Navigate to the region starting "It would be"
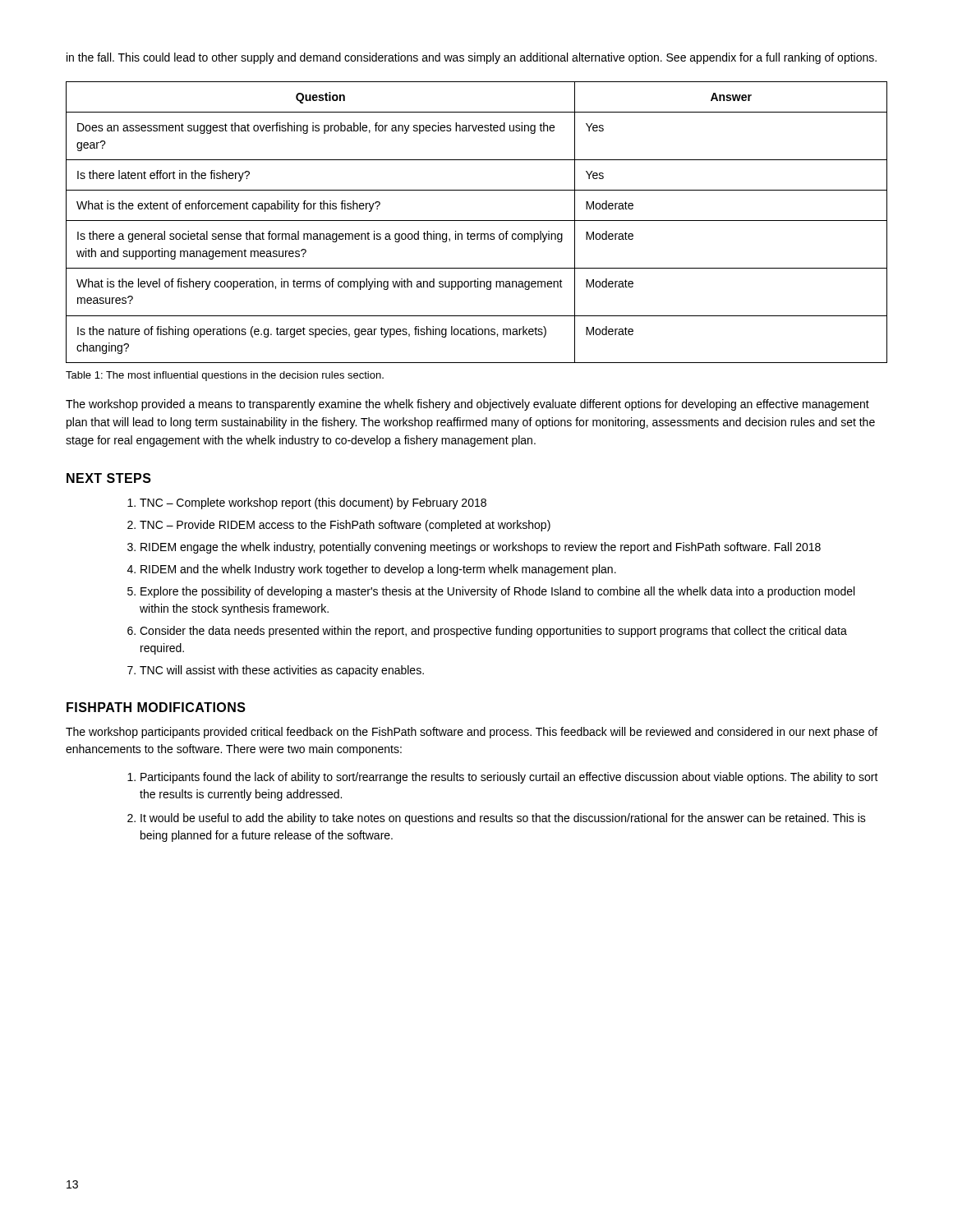This screenshot has width=953, height=1232. click(503, 827)
